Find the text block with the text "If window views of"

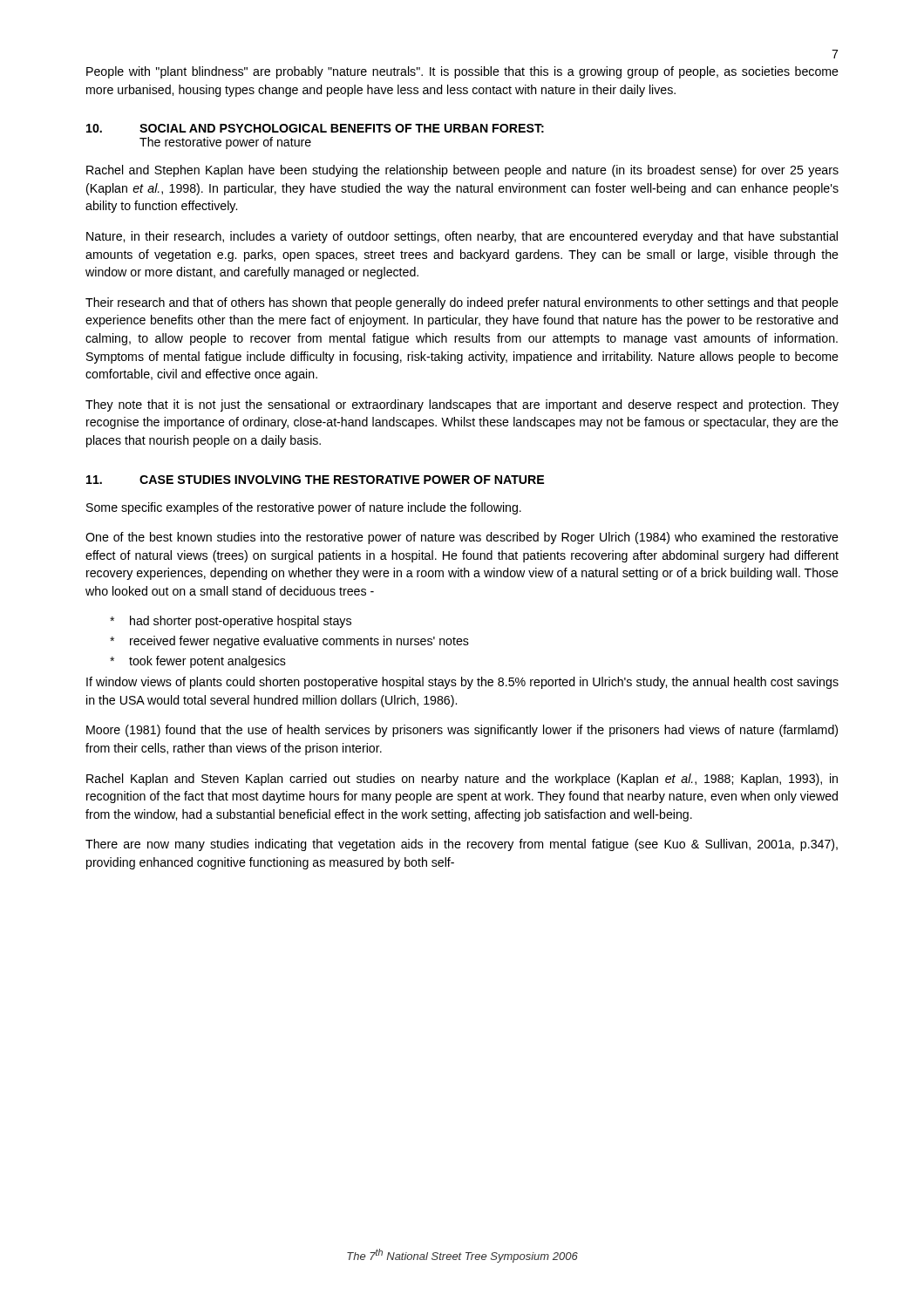tap(462, 691)
